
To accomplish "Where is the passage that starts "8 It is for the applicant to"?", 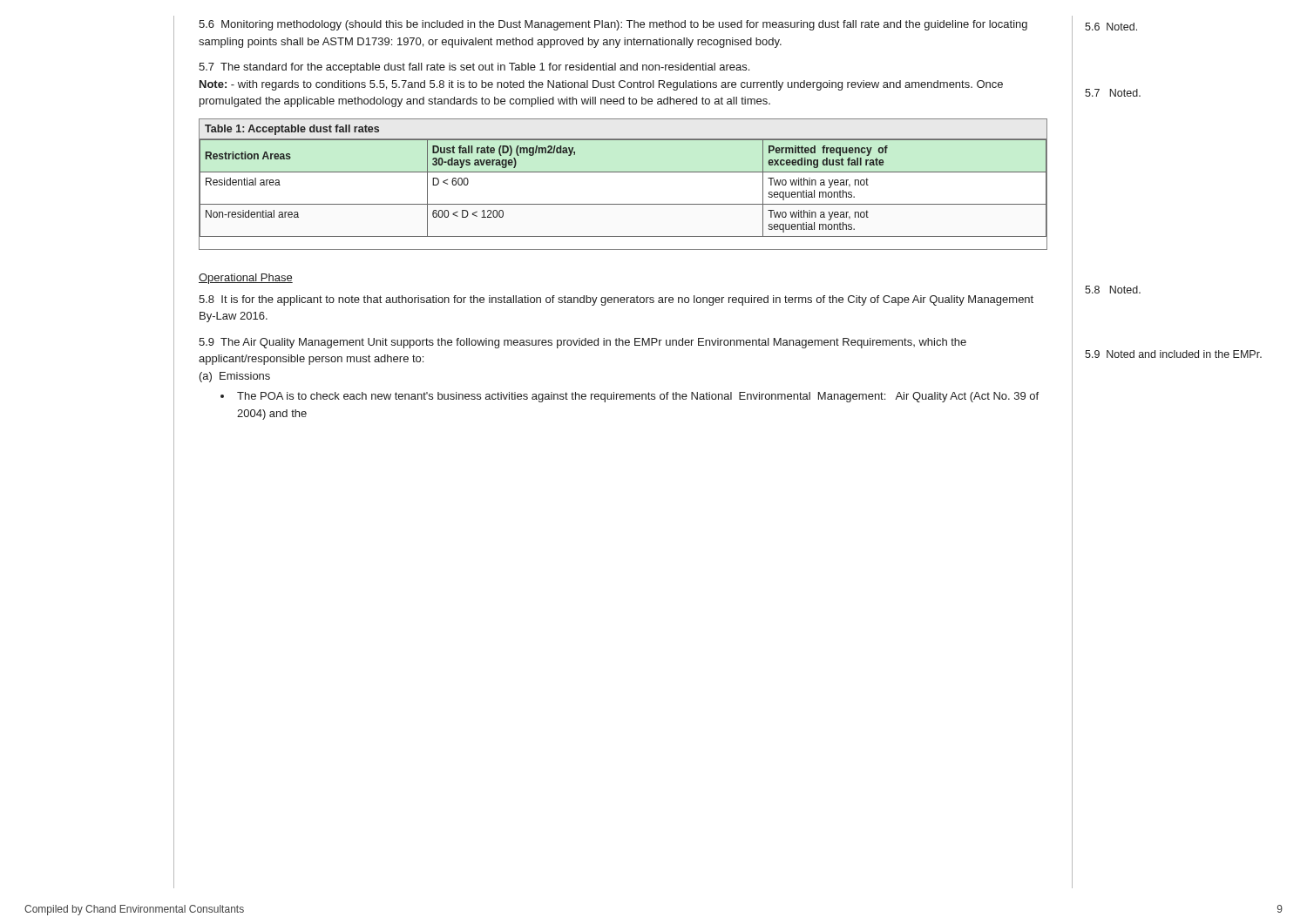I will (x=616, y=307).
